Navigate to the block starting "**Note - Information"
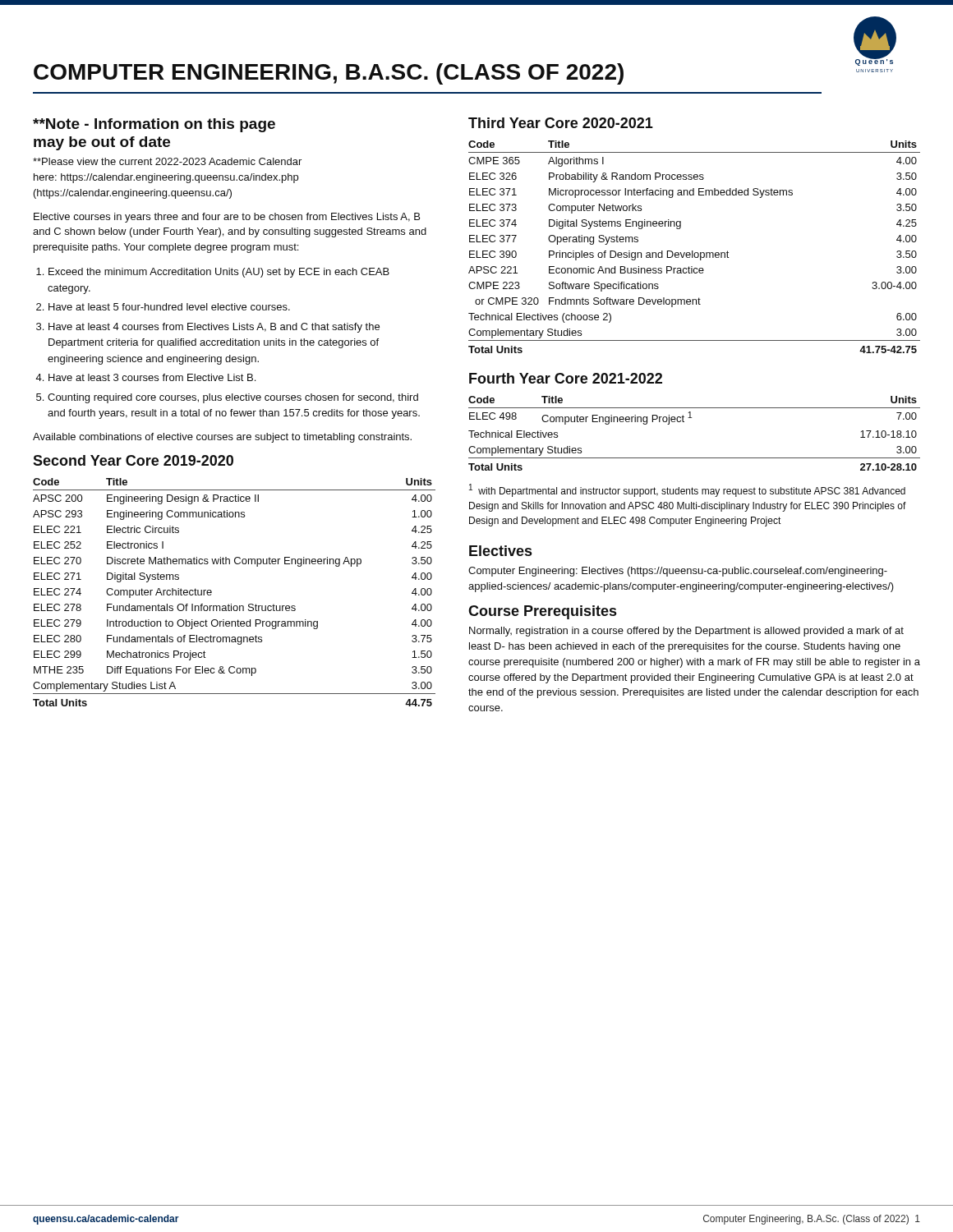 [154, 133]
